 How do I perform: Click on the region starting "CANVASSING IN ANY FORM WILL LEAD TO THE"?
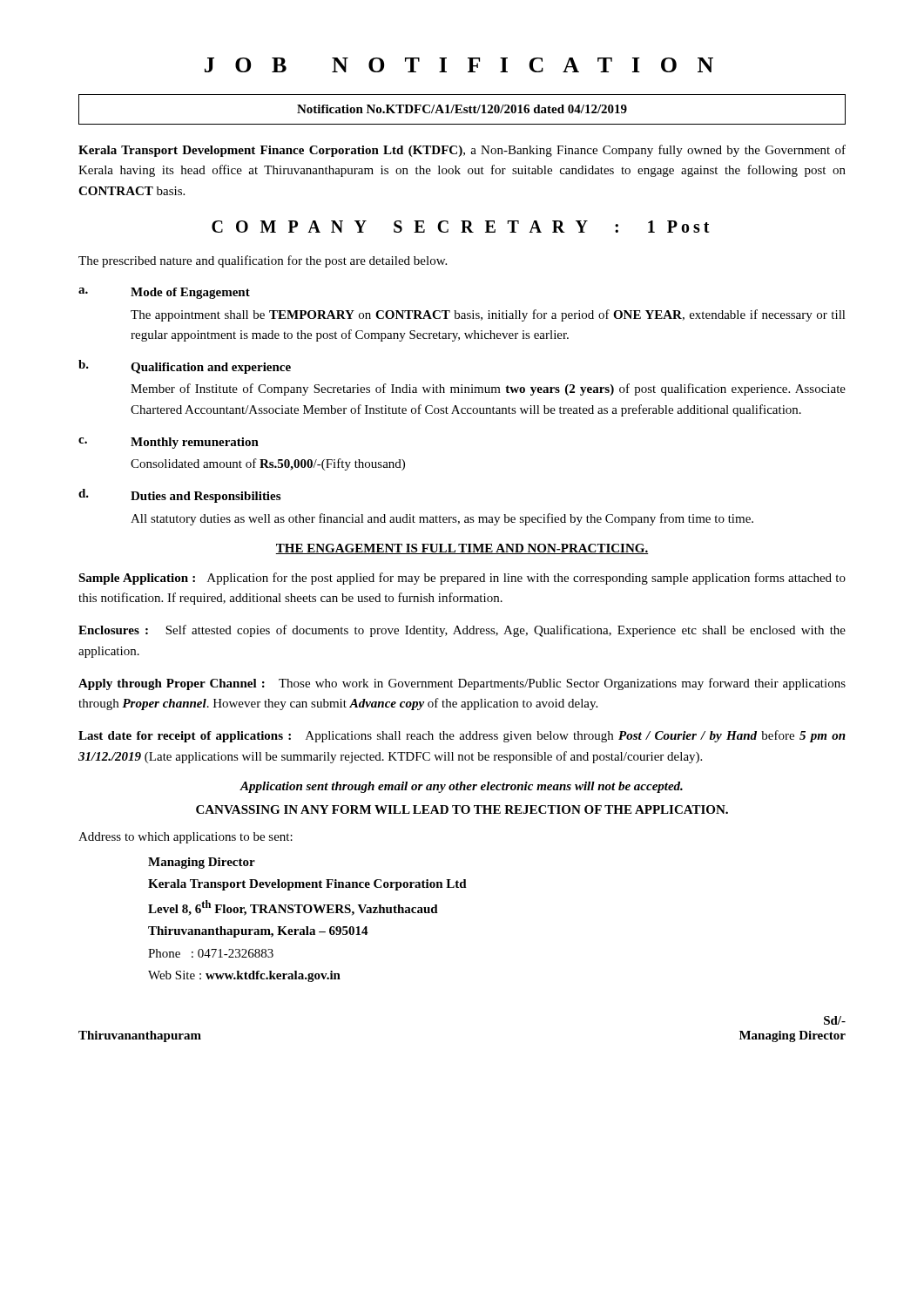[462, 809]
